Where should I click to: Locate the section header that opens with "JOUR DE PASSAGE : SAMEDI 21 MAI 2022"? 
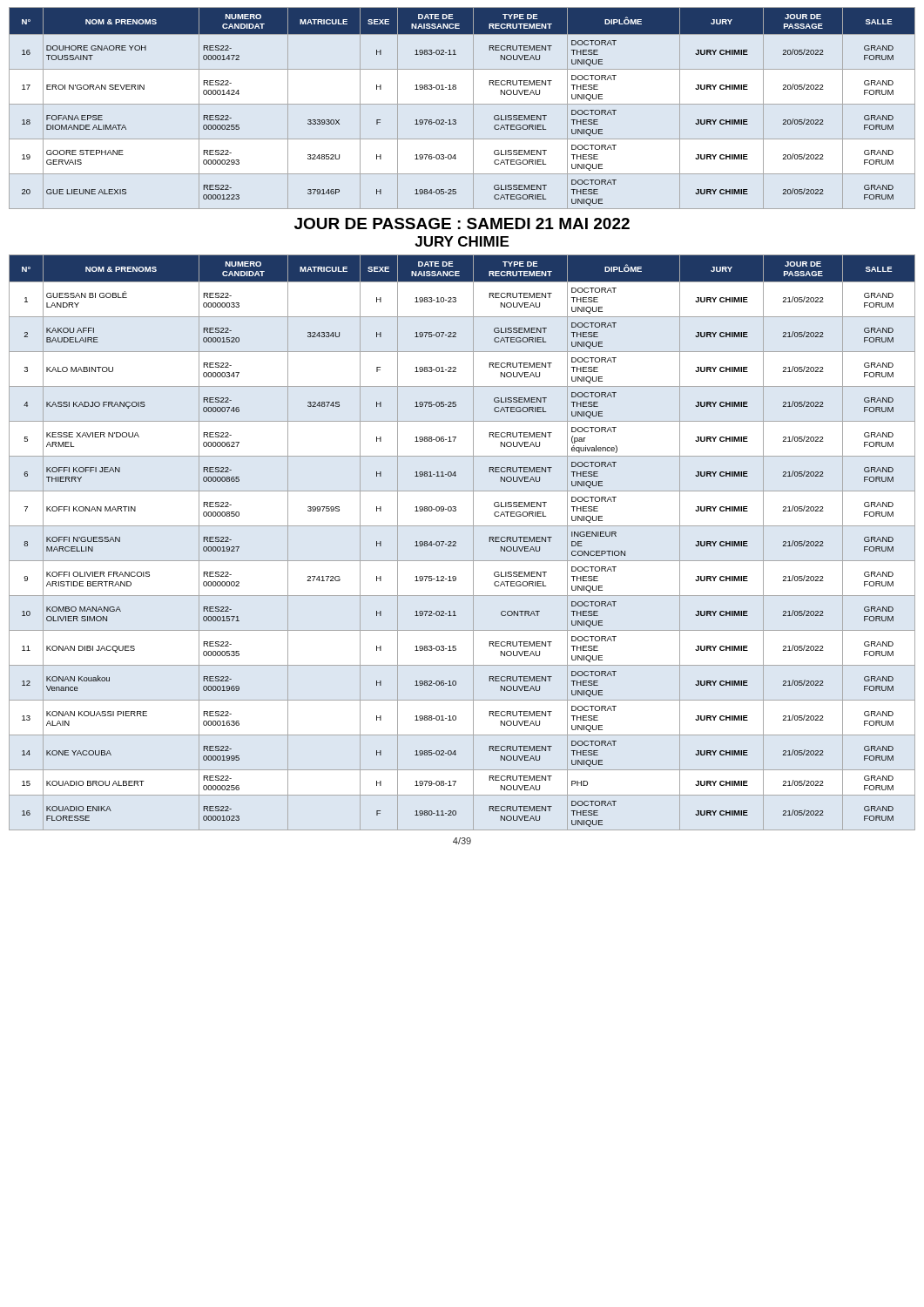pos(462,233)
